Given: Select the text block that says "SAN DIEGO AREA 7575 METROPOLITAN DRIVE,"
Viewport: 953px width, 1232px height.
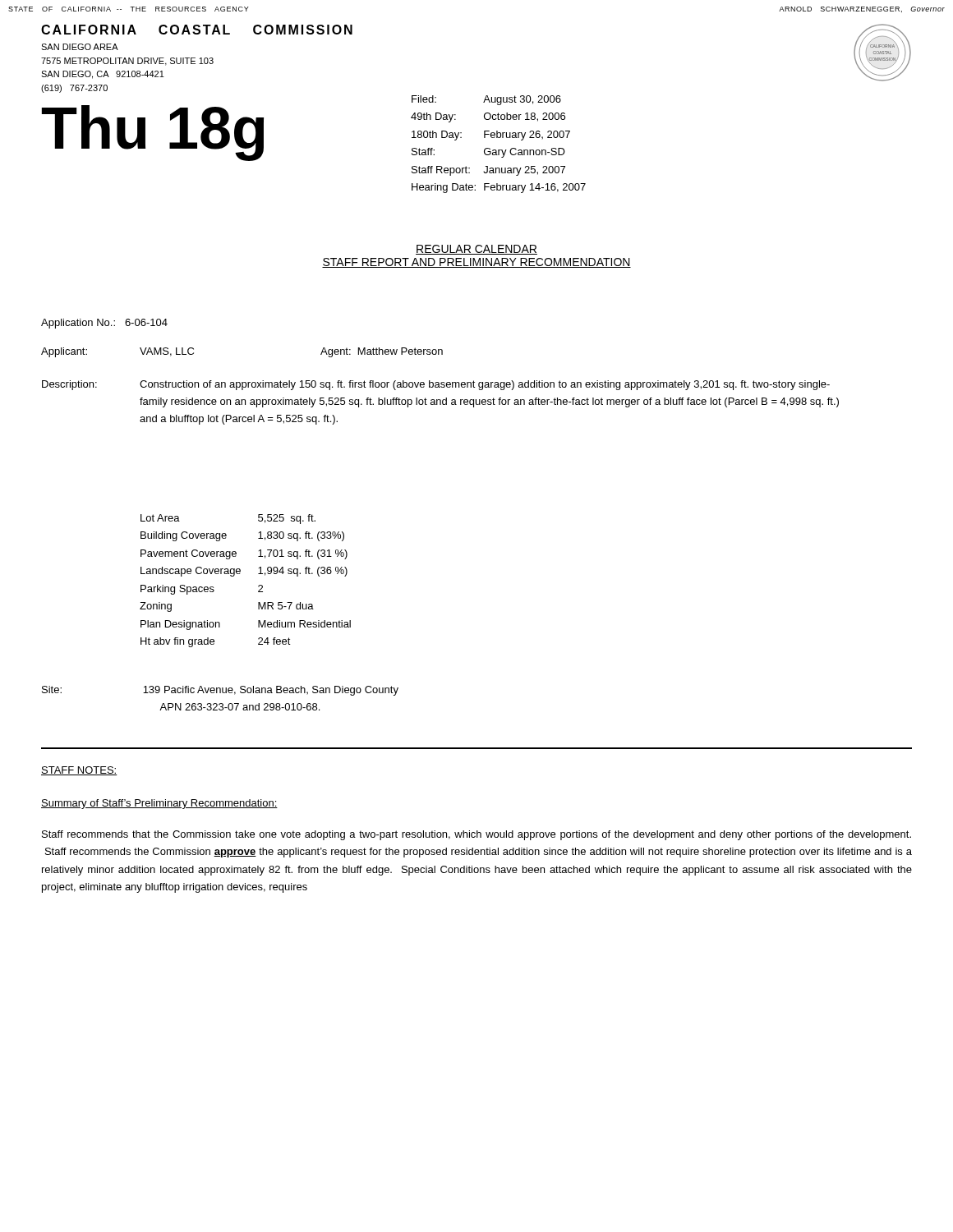Looking at the screenshot, I should pos(127,67).
